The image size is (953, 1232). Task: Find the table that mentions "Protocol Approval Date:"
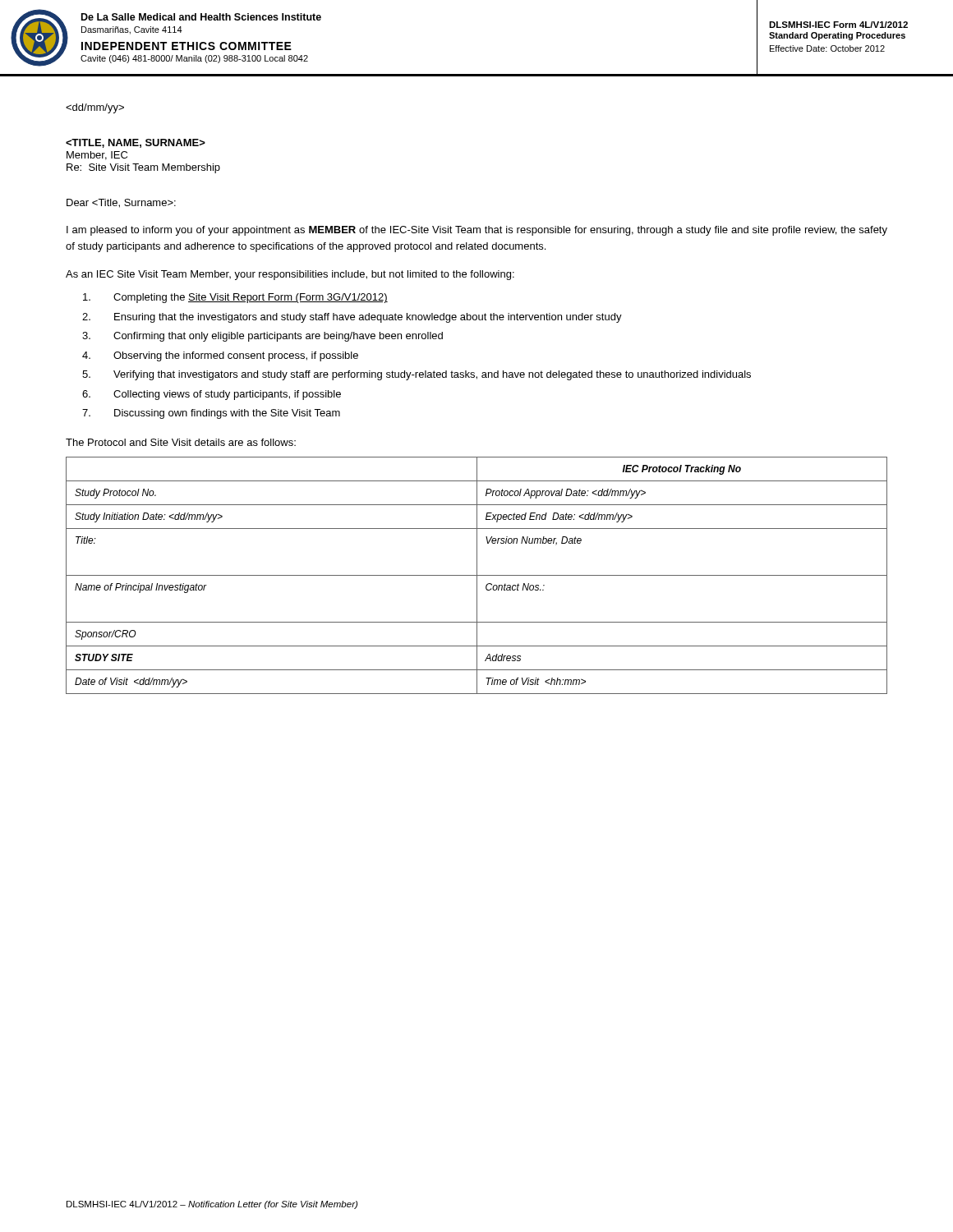[x=476, y=575]
